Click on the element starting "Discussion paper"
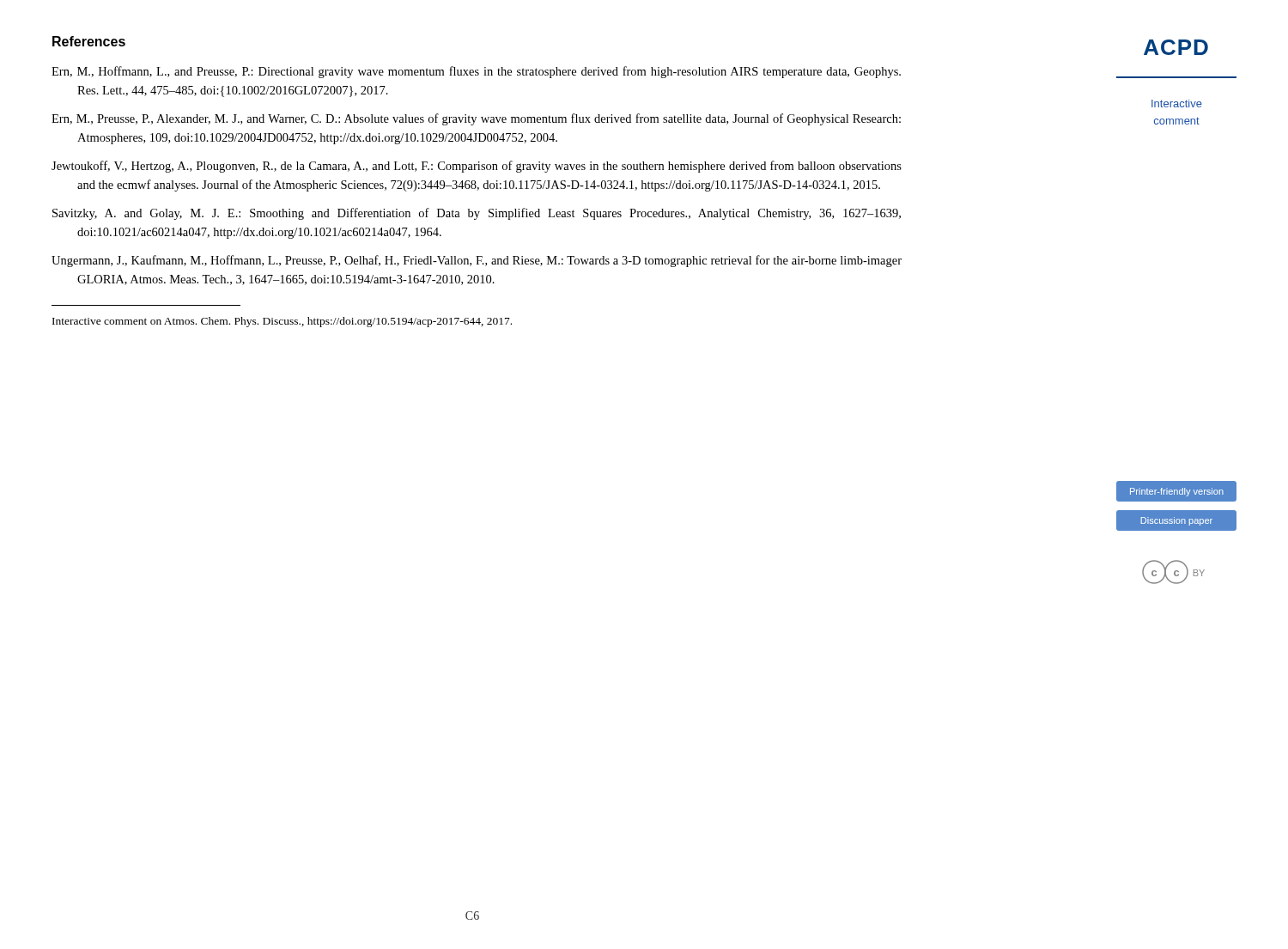Viewport: 1288px width, 949px height. coord(1176,520)
